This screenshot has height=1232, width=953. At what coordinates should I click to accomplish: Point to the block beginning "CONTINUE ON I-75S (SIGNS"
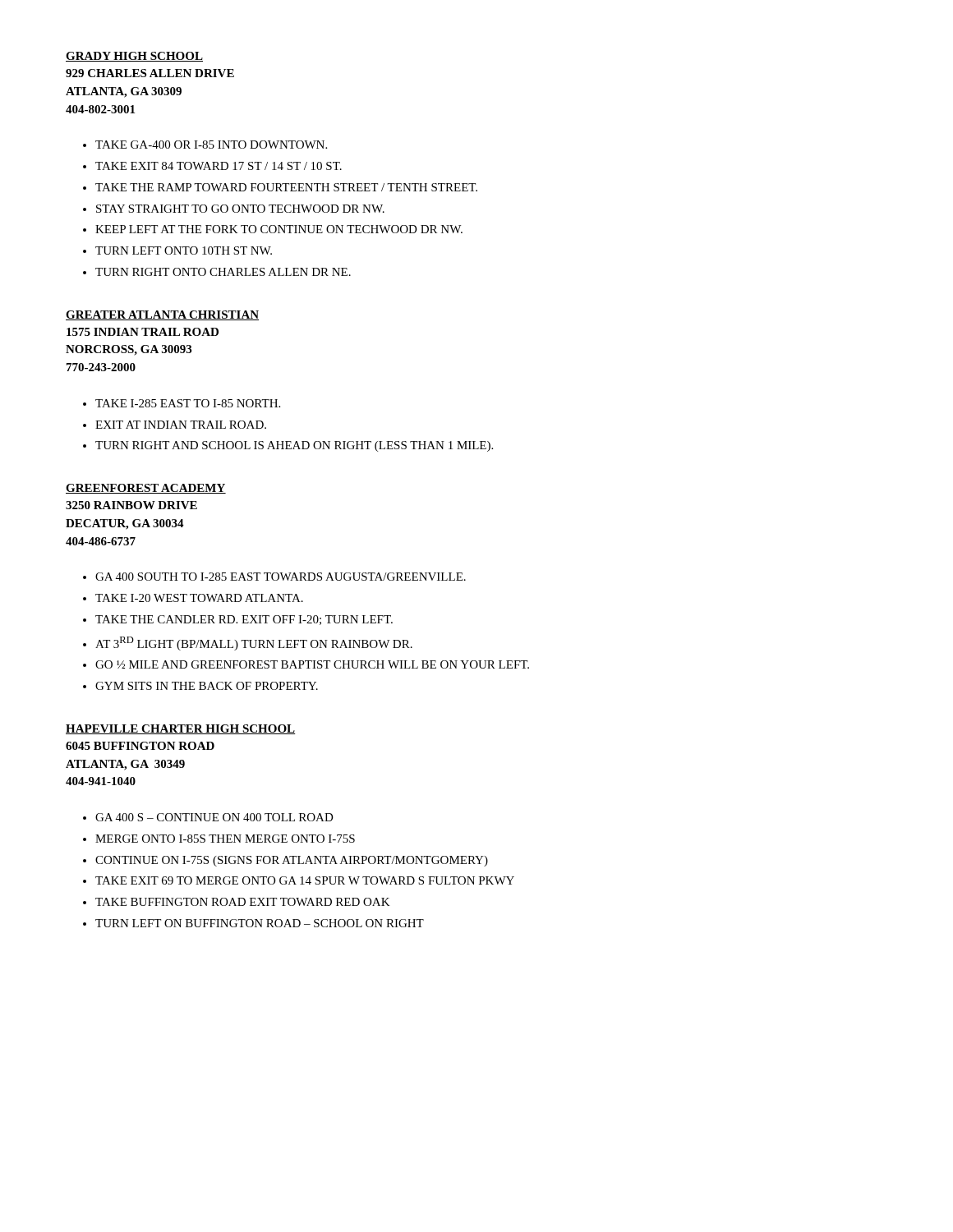(x=292, y=860)
